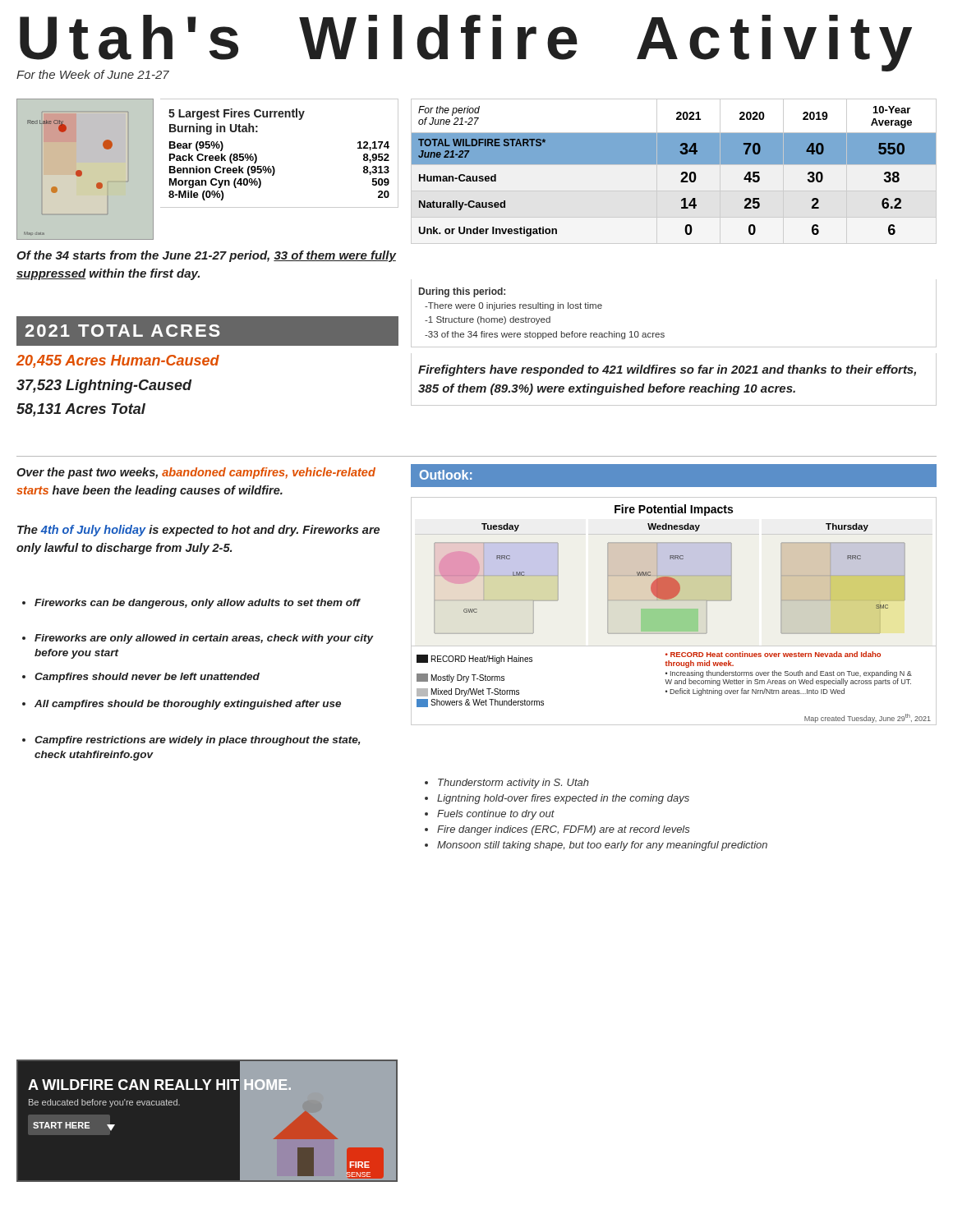Find the block on this page that starts "Fireworks are only allowed in certain areas, check"

[203, 646]
